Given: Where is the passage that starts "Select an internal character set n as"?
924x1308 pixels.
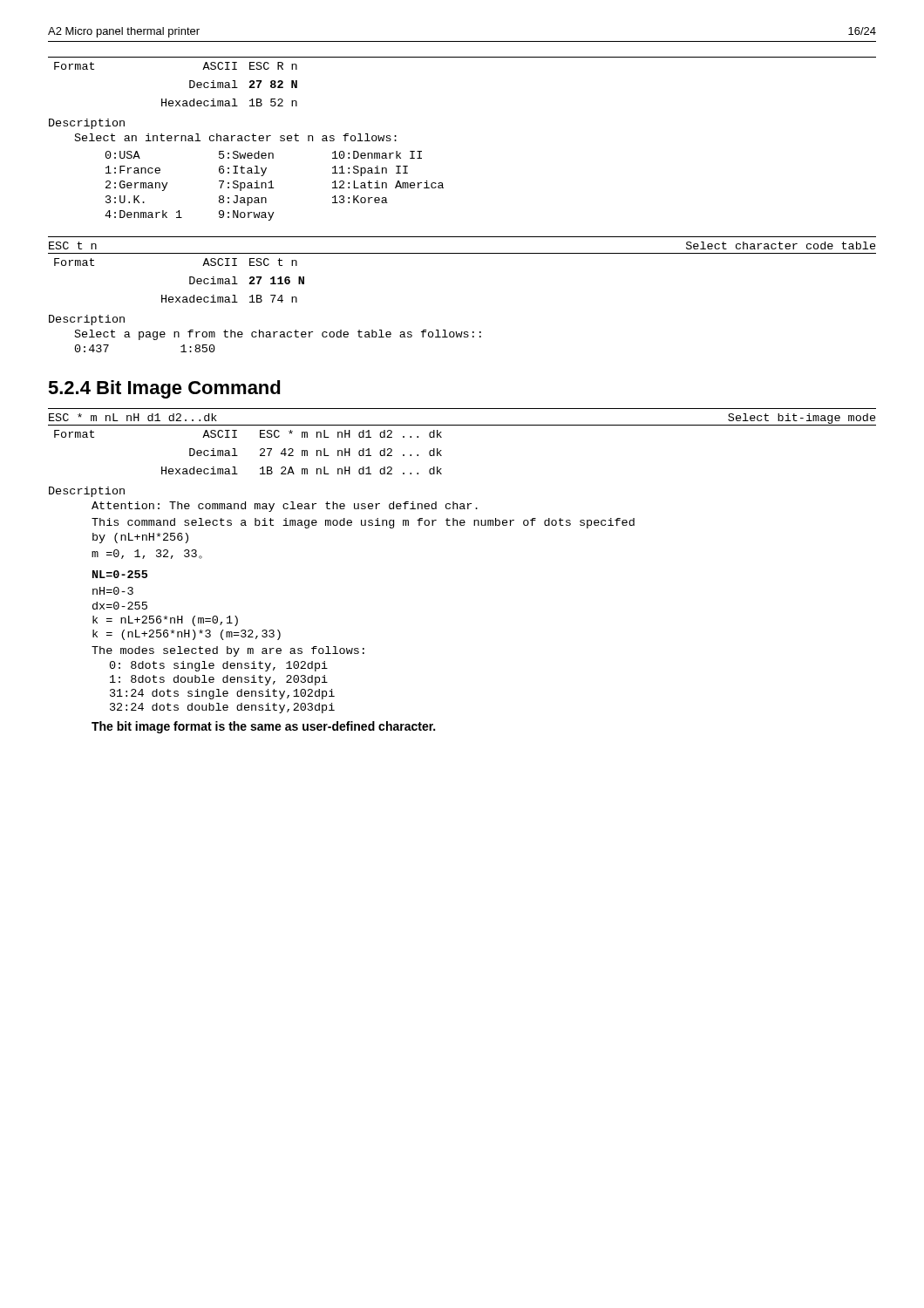Looking at the screenshot, I should [237, 138].
